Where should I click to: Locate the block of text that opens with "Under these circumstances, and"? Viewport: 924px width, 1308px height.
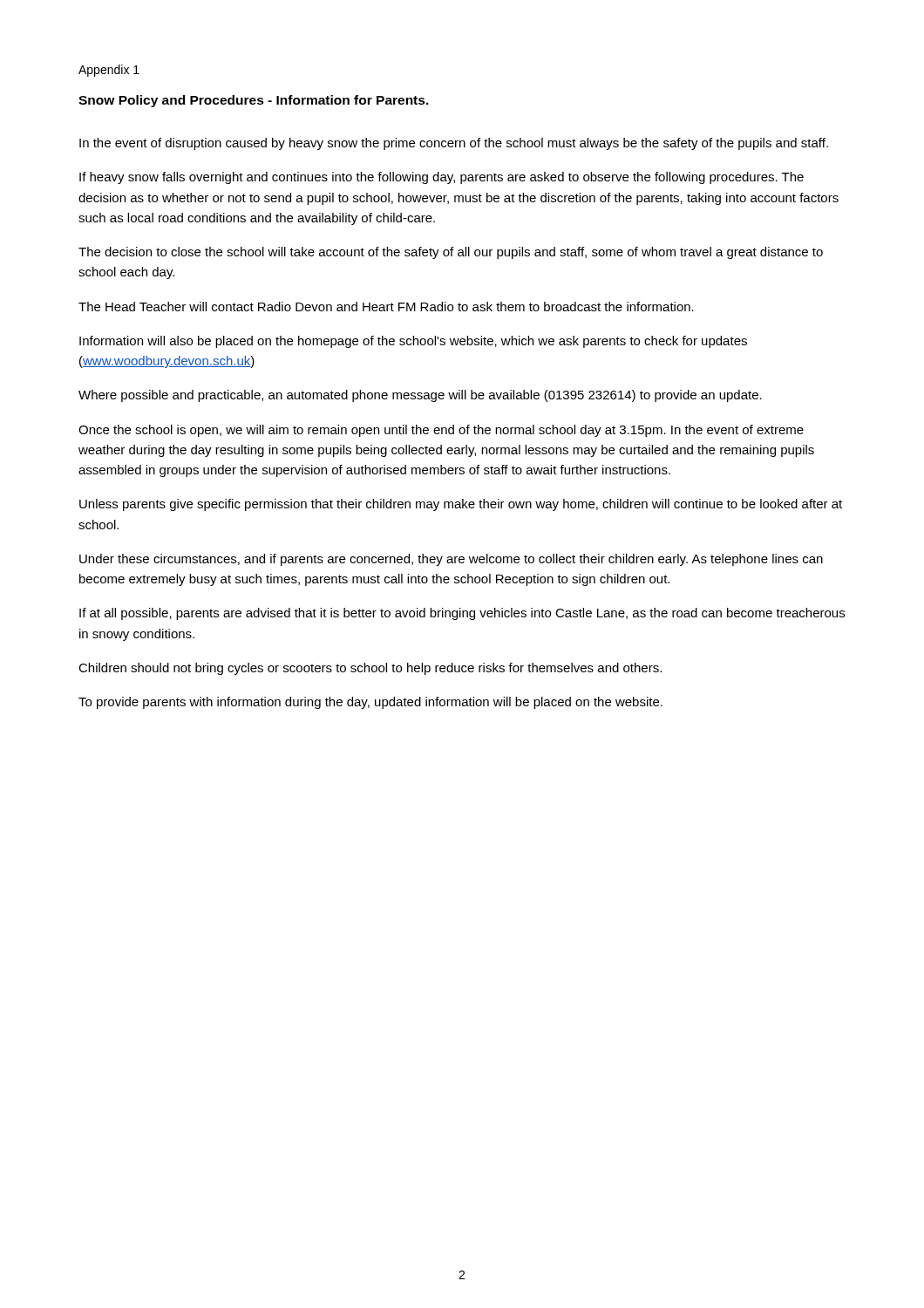[451, 568]
